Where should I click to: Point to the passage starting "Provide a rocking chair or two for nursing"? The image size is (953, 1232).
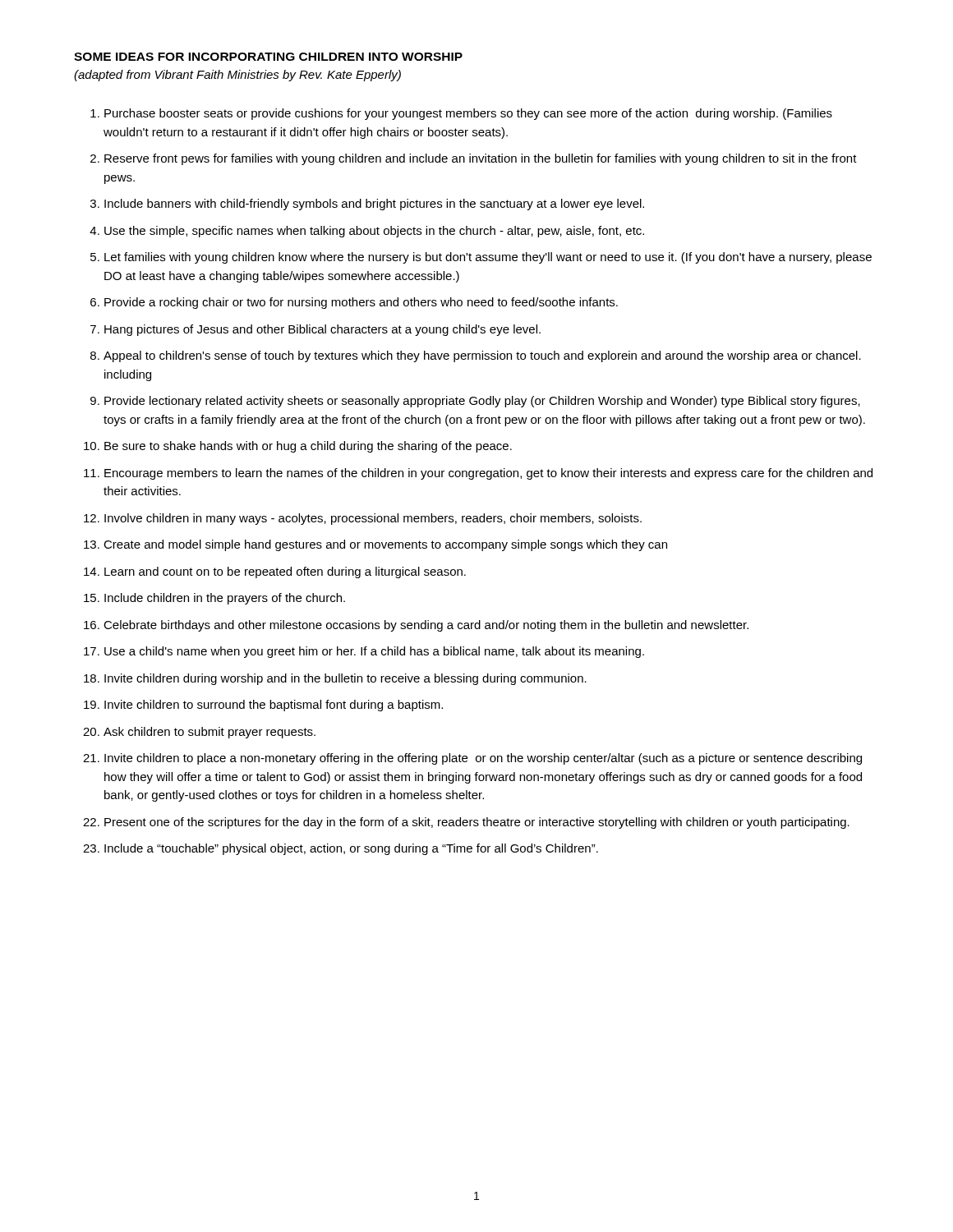pyautogui.click(x=491, y=302)
